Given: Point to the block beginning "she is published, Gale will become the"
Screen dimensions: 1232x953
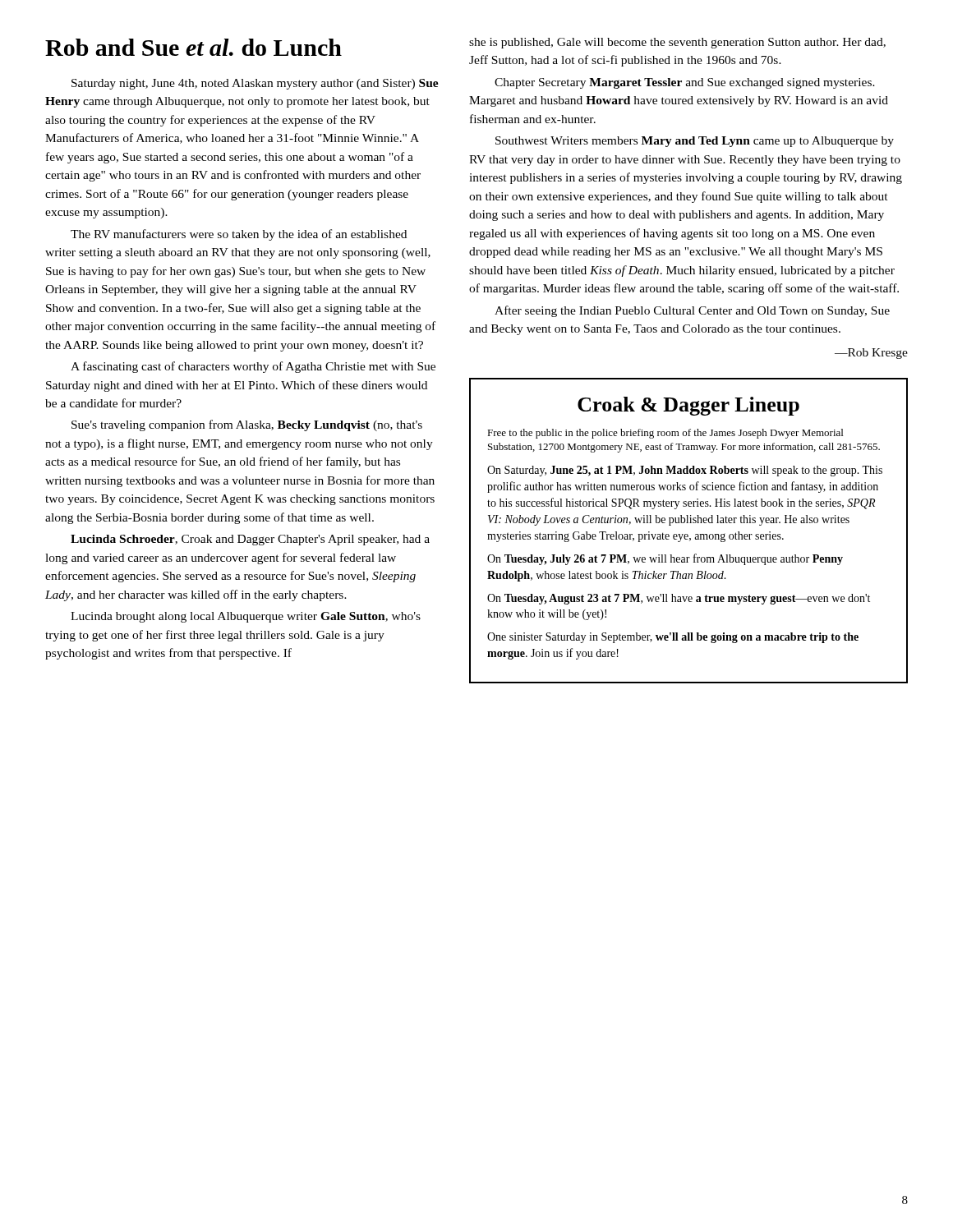Looking at the screenshot, I should (x=688, y=185).
